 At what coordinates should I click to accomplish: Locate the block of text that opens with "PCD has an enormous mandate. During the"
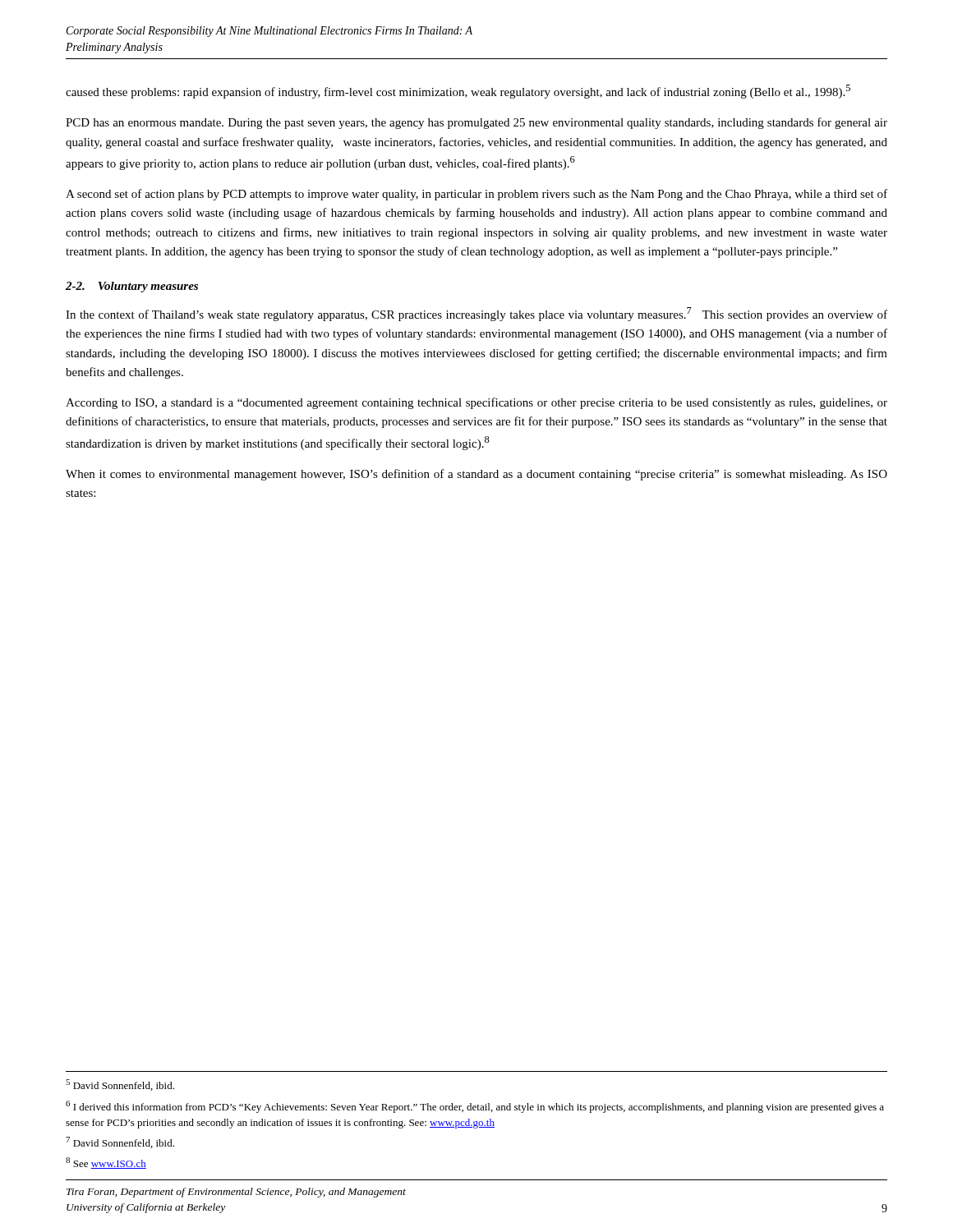coord(476,143)
